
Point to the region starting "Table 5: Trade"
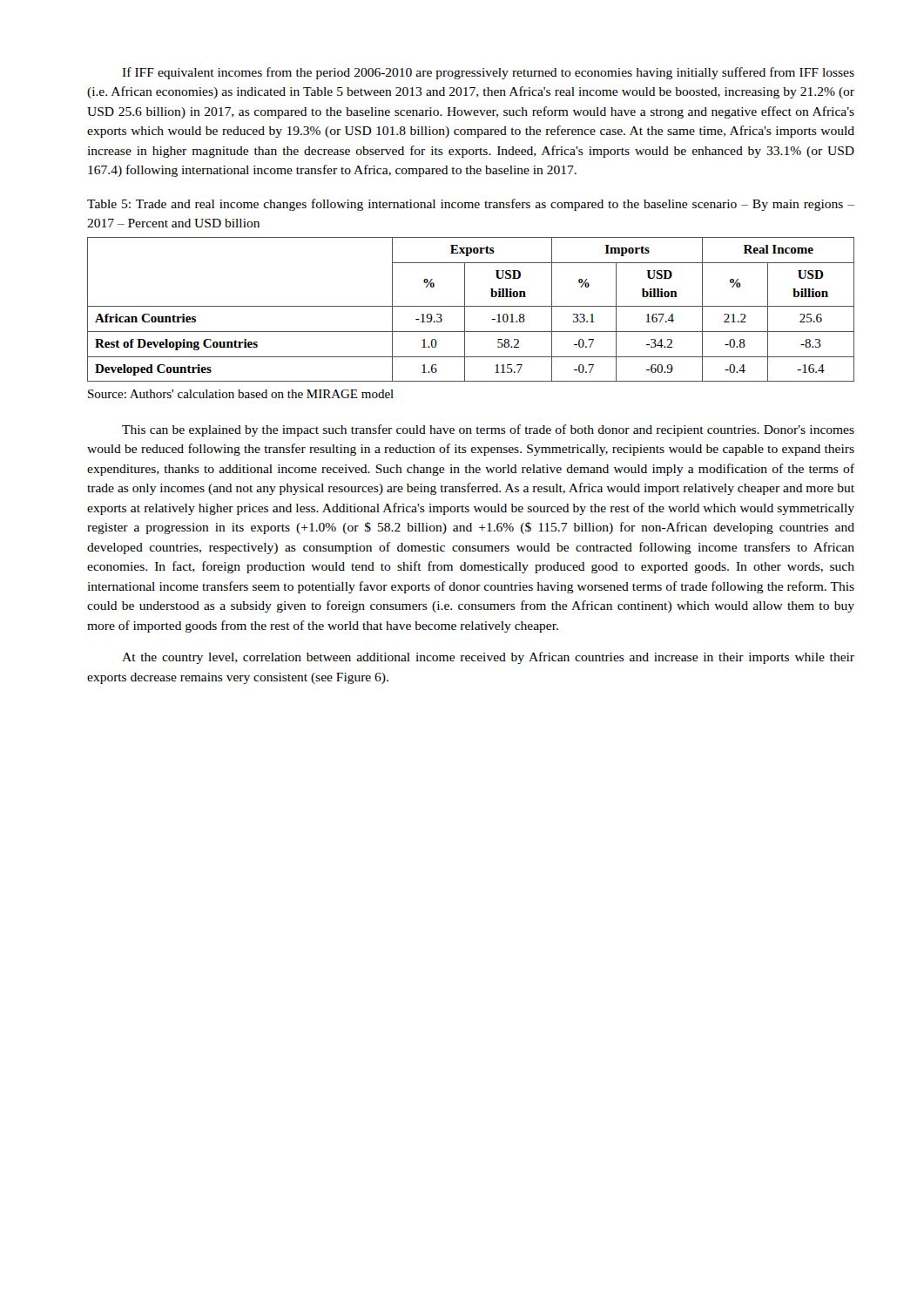[471, 213]
